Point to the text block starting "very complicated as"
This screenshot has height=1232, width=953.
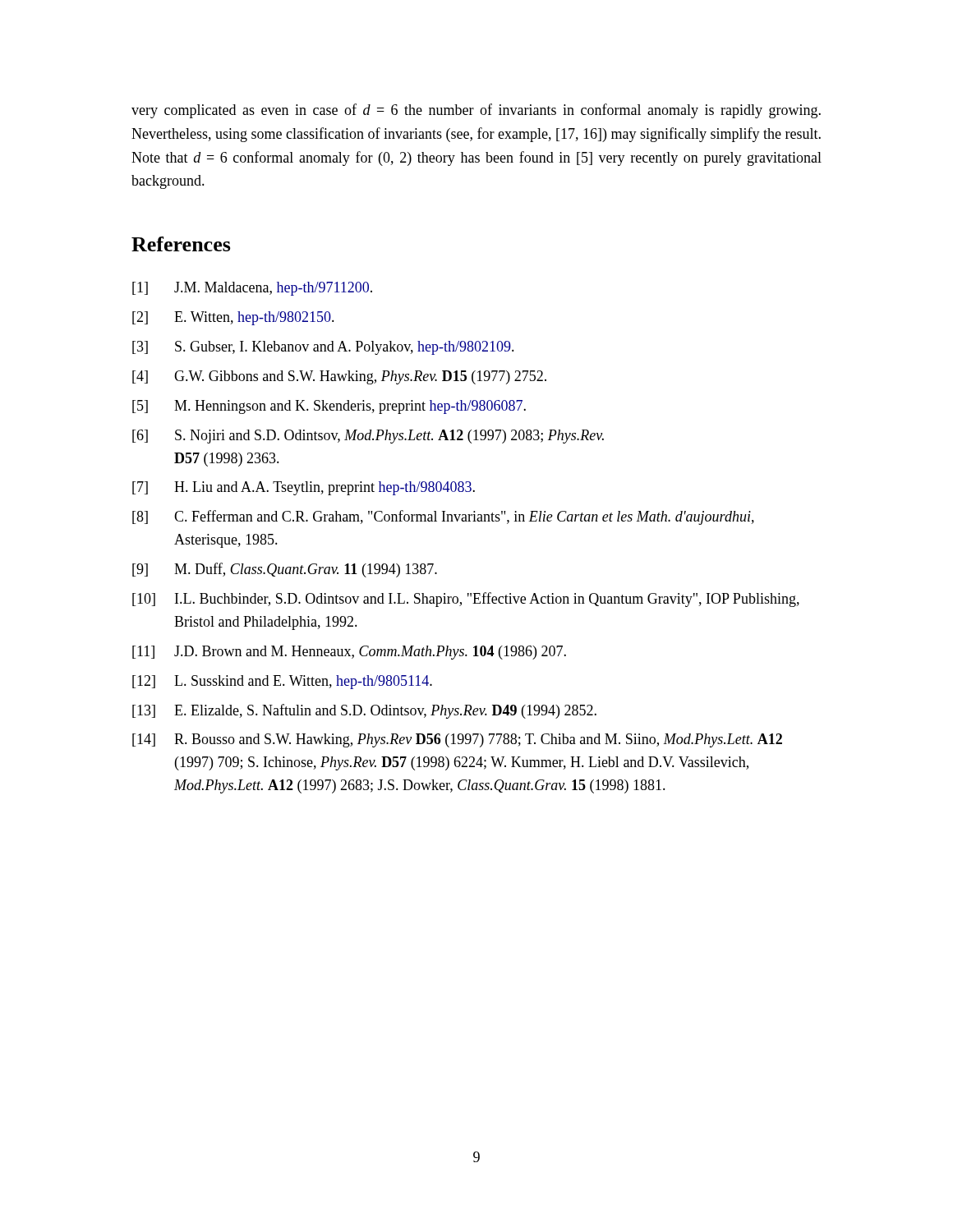click(476, 146)
